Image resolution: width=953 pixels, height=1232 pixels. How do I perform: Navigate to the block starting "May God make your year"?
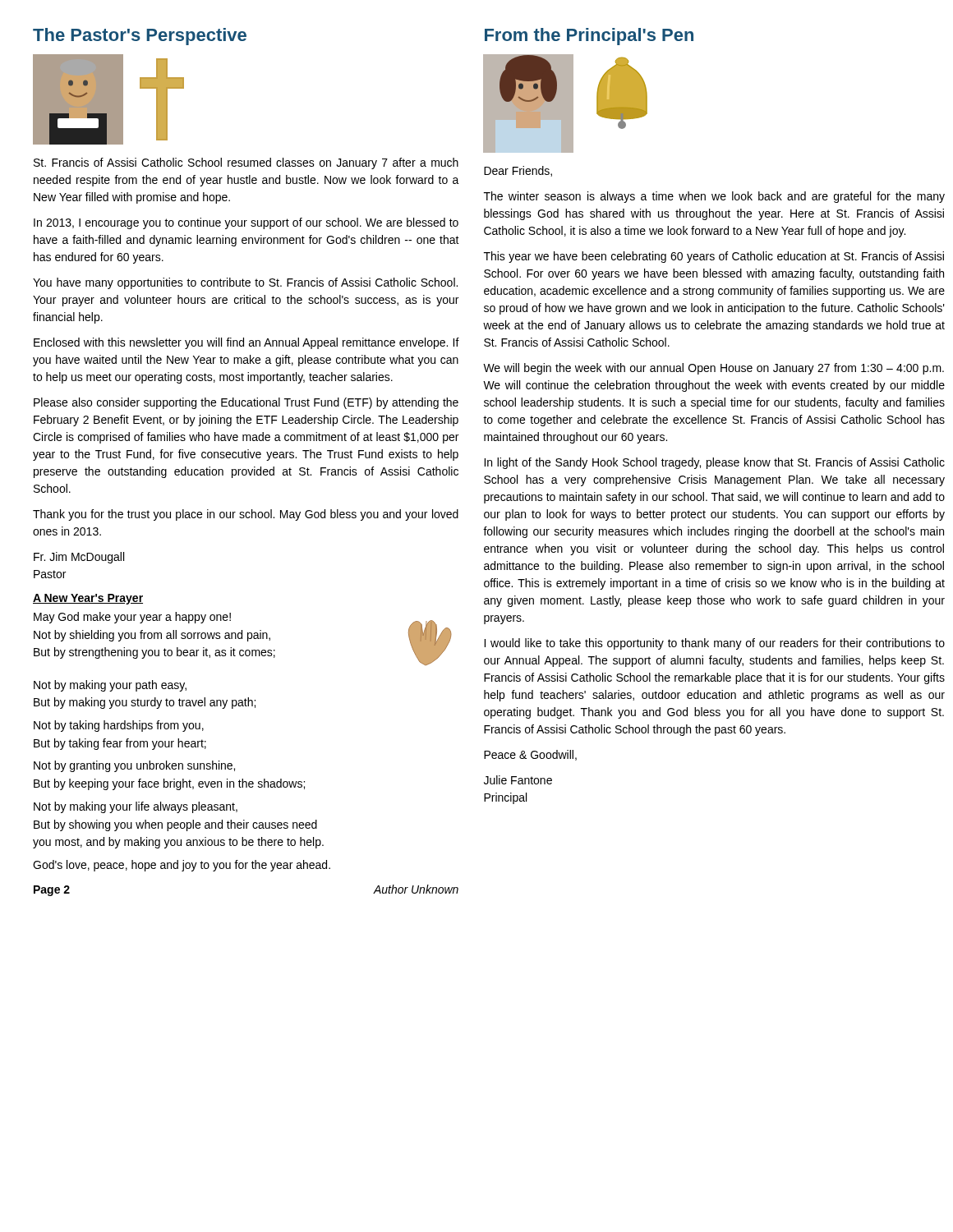click(246, 640)
